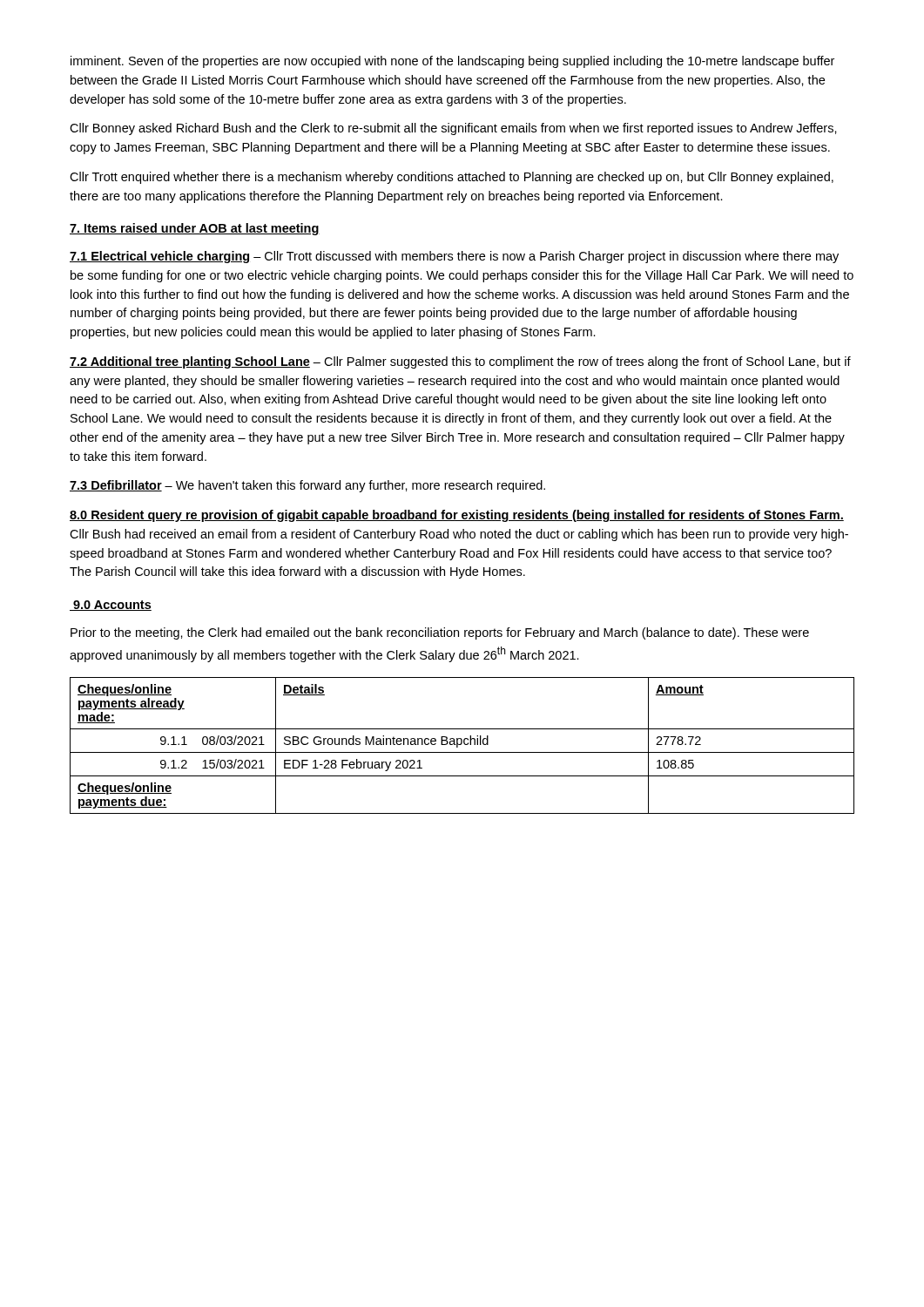924x1307 pixels.
Task: Locate the element starting "Prior to the meeting, the Clerk"
Action: coord(439,644)
